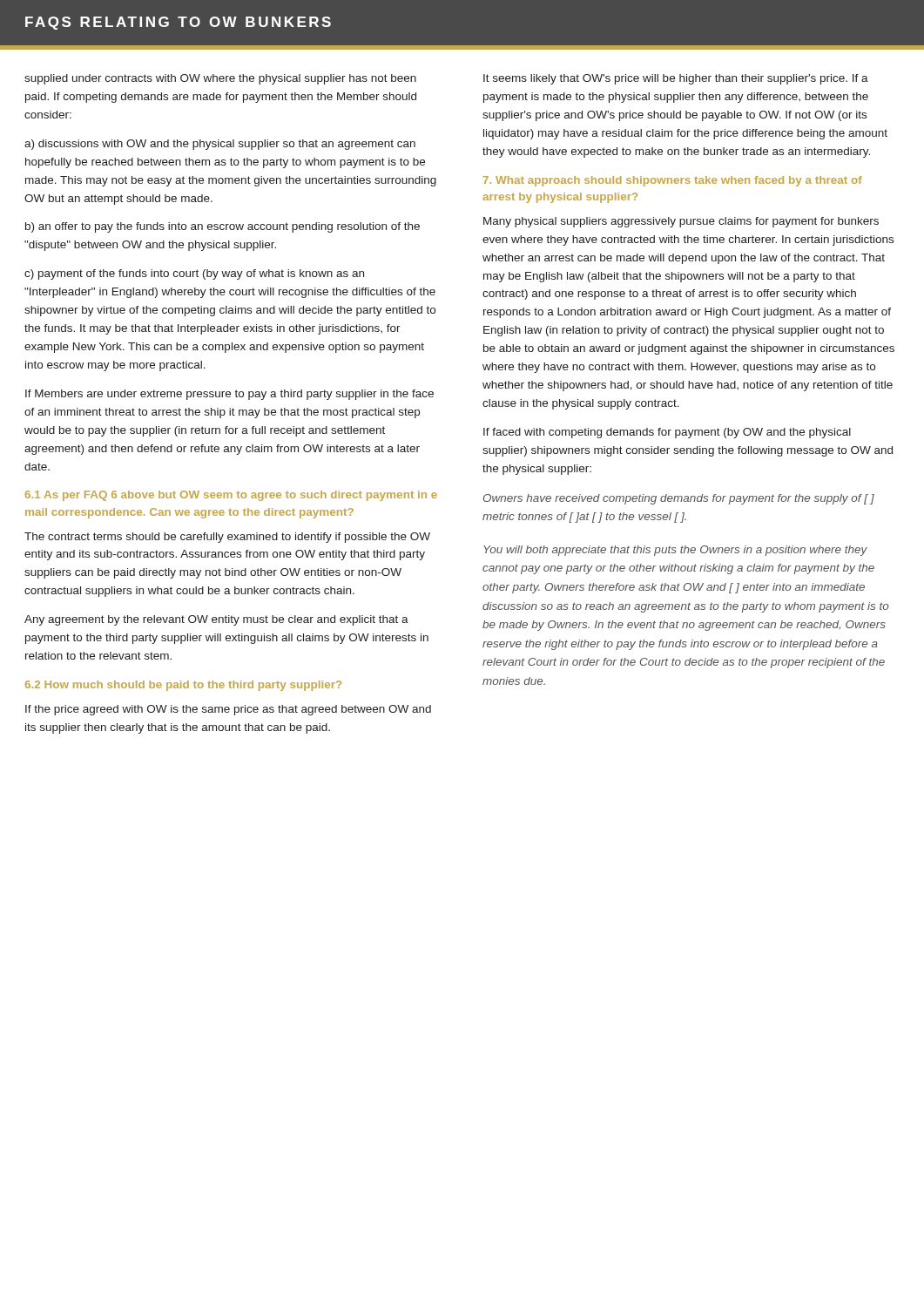Click the section header that begins "6.1 As per FAQ 6 above but"
The height and width of the screenshot is (1307, 924).
click(x=232, y=504)
